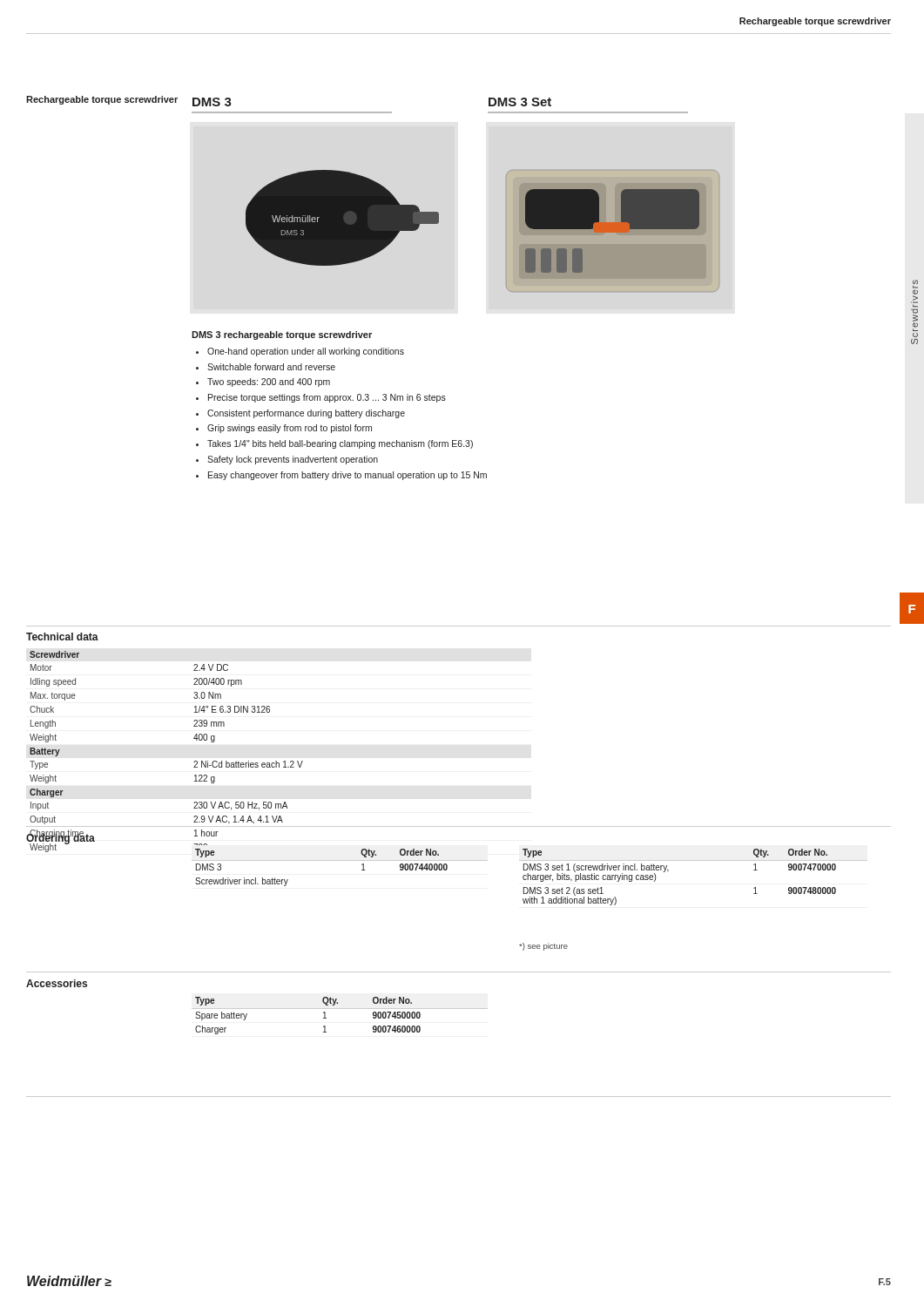Locate the text "Ordering data"
This screenshot has width=924, height=1307.
[x=60, y=838]
